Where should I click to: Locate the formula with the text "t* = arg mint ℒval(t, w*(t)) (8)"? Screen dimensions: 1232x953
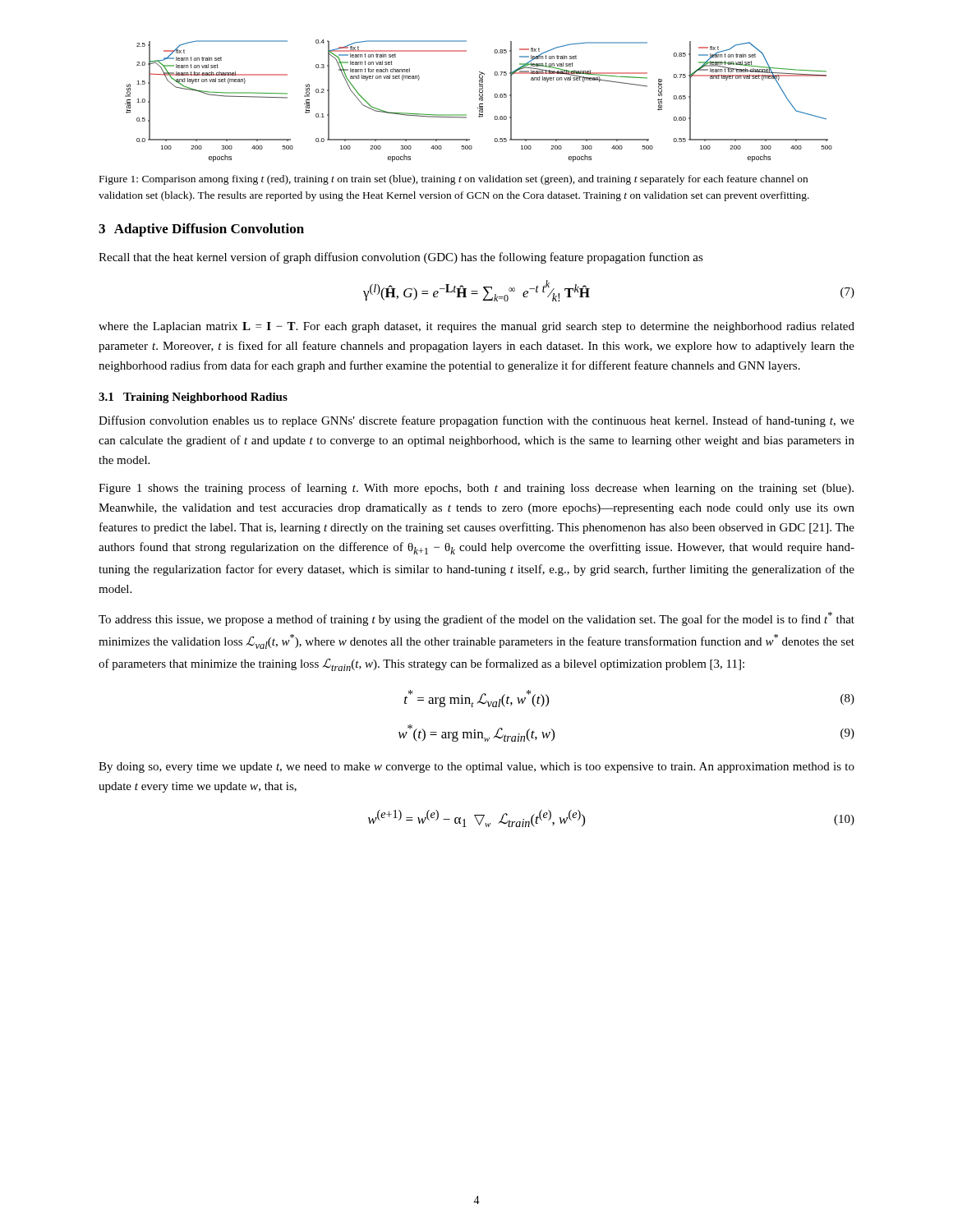(x=491, y=702)
